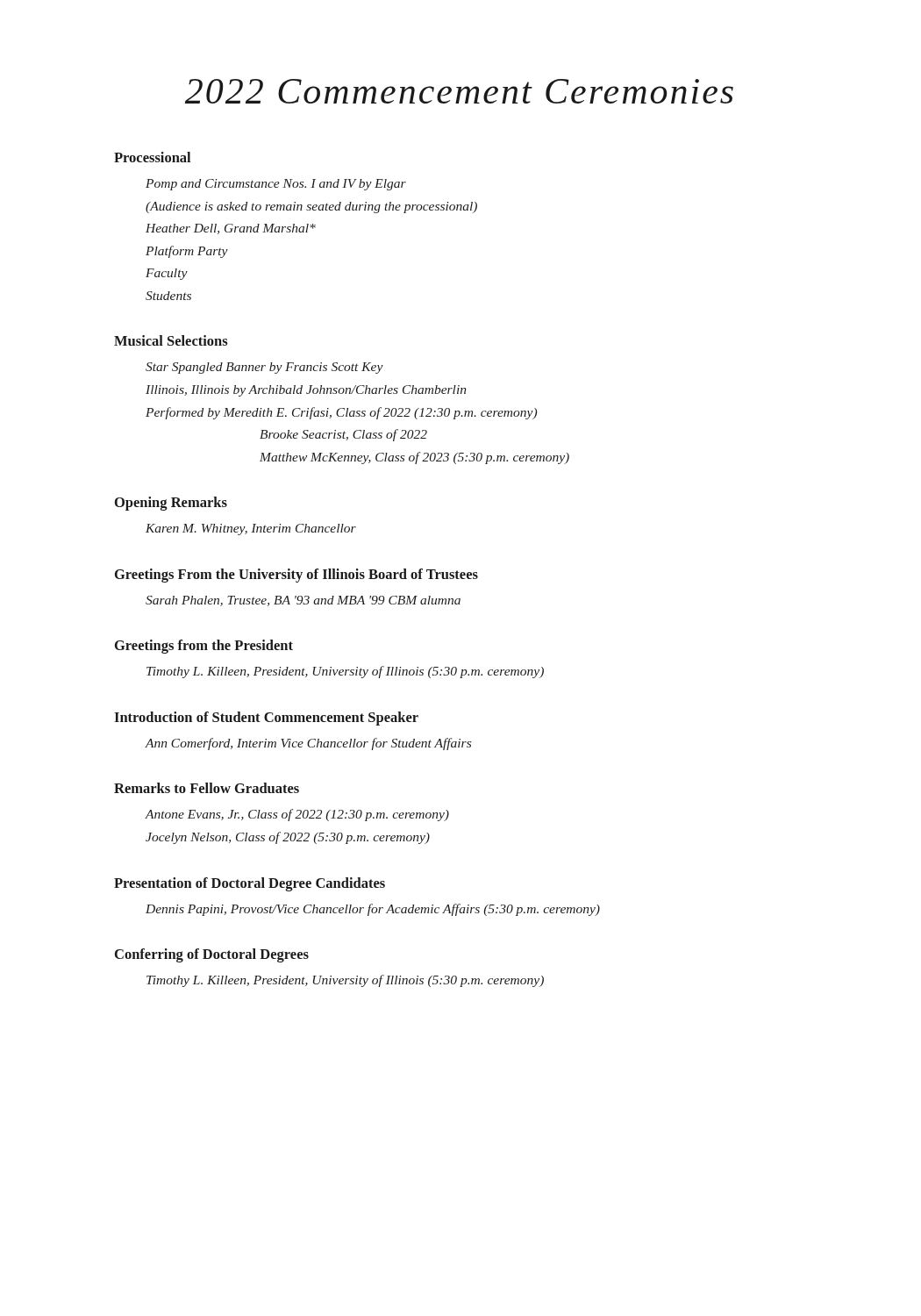Image resolution: width=921 pixels, height=1316 pixels.
Task: Click on the element starting "Sarah Phalen, Trustee,"
Action: (303, 599)
